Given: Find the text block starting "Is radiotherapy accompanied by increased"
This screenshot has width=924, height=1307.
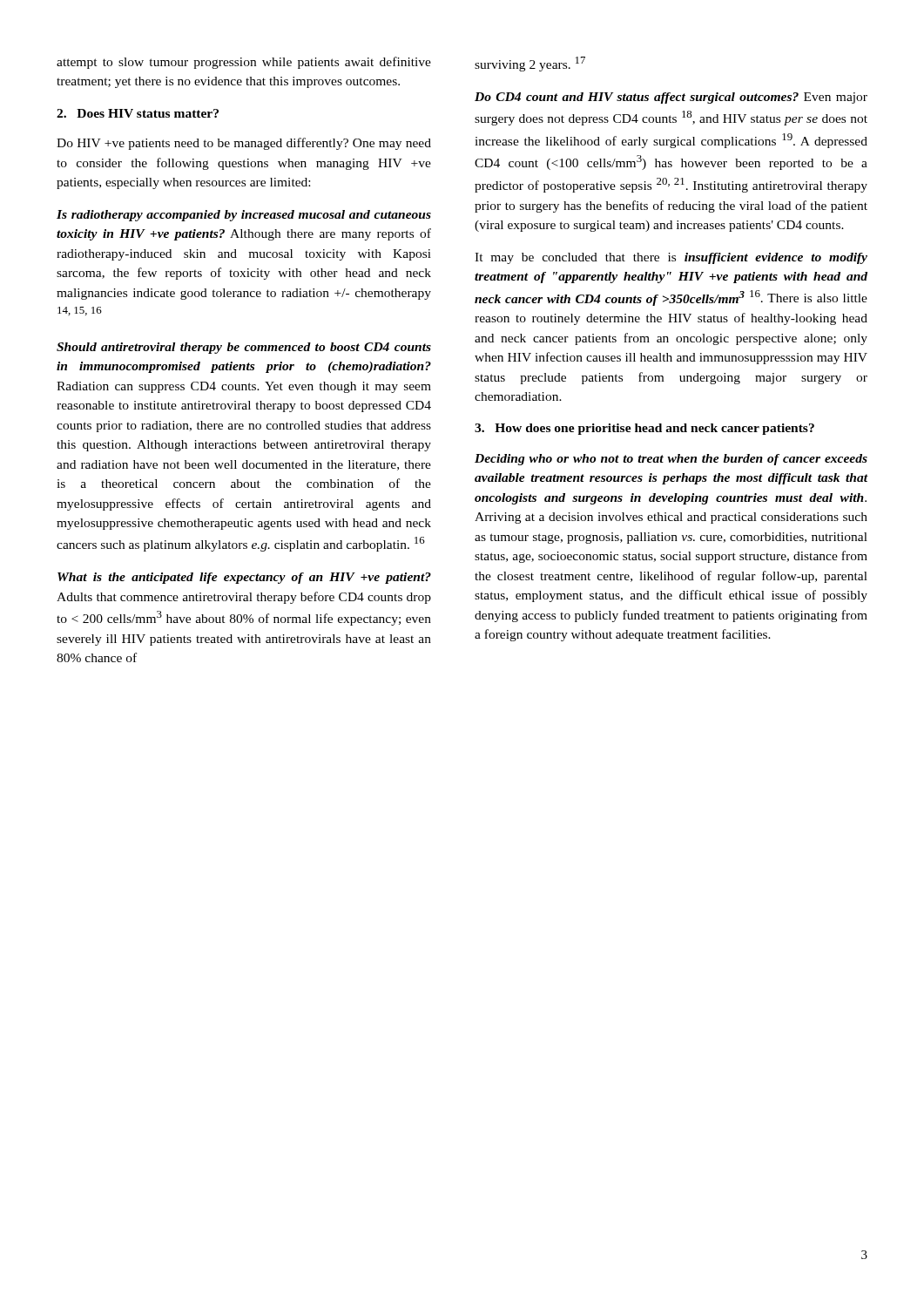Looking at the screenshot, I should (244, 261).
